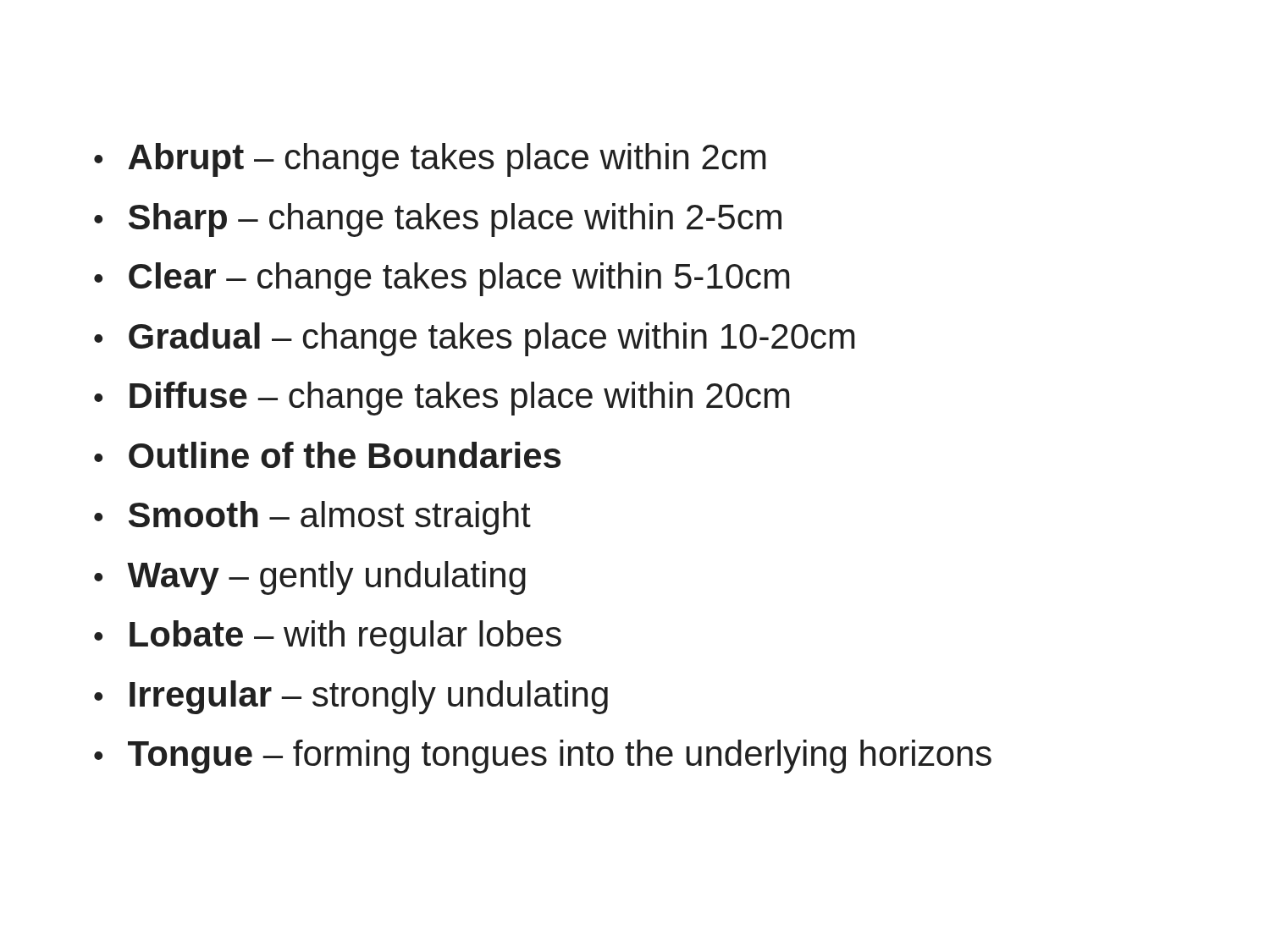Click the passage that begins "• Abrupt – change takes place"
Image resolution: width=1270 pixels, height=952 pixels.
(430, 158)
